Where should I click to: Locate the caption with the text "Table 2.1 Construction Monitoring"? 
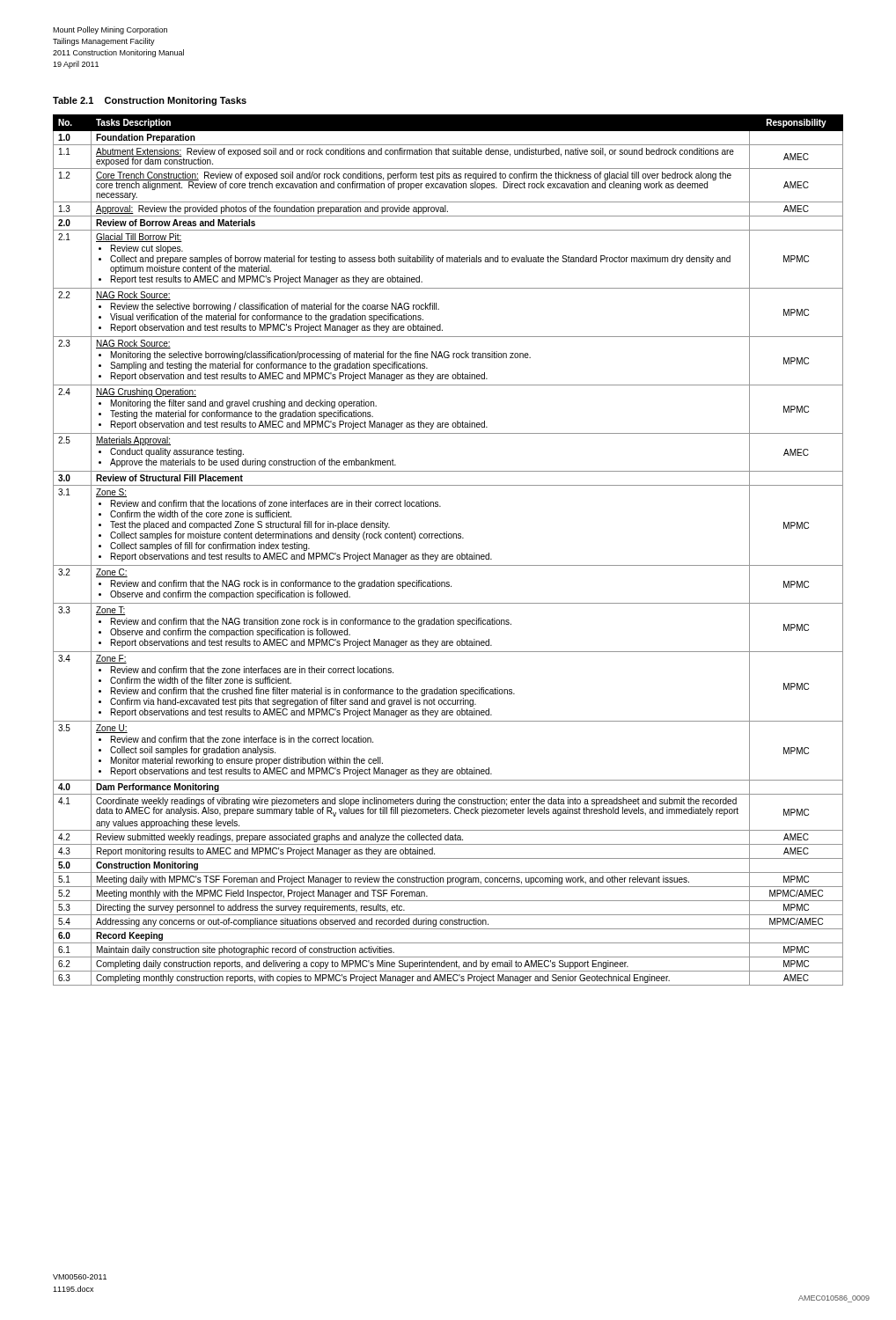click(150, 100)
